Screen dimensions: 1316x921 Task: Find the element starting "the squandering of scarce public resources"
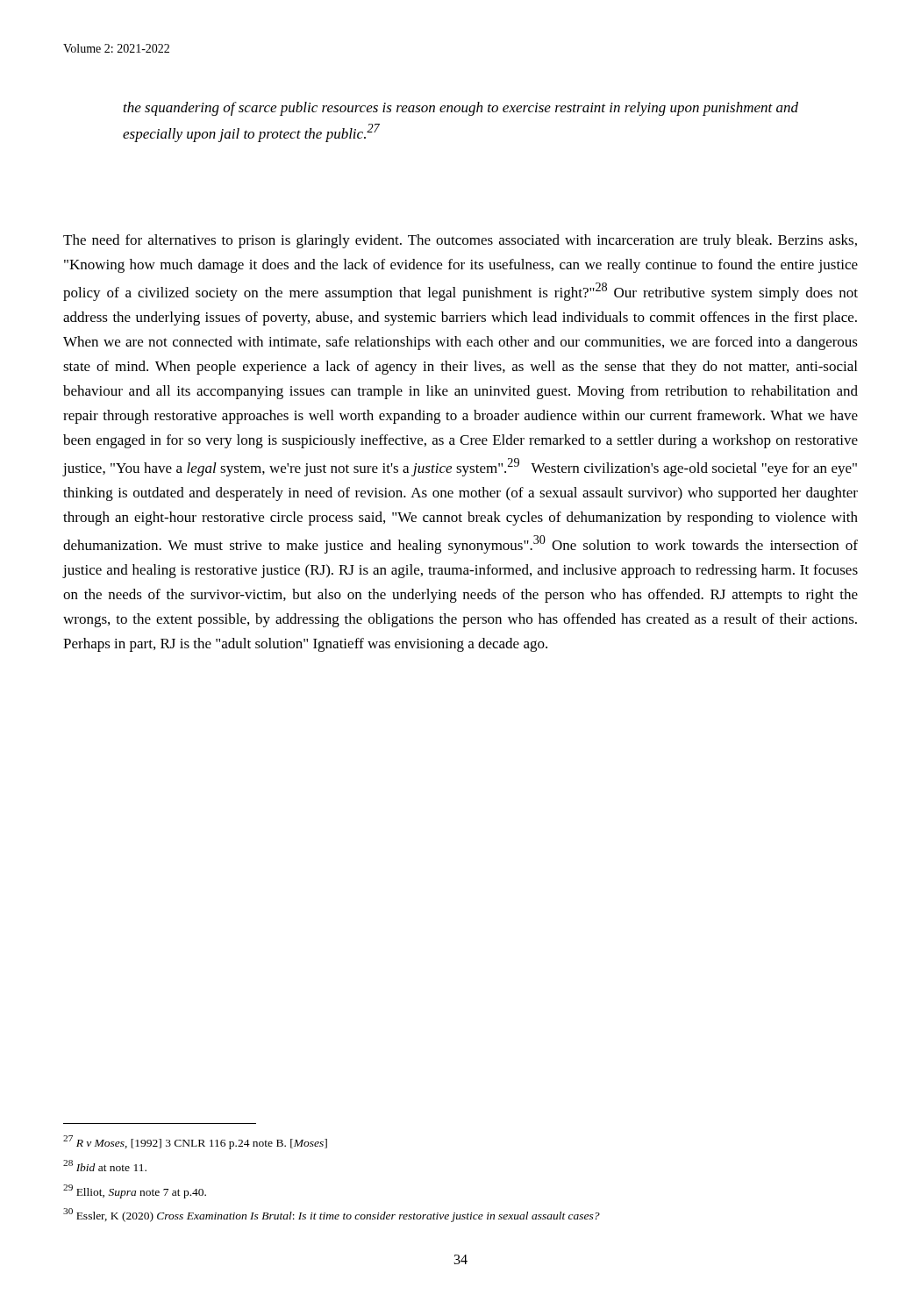click(460, 121)
